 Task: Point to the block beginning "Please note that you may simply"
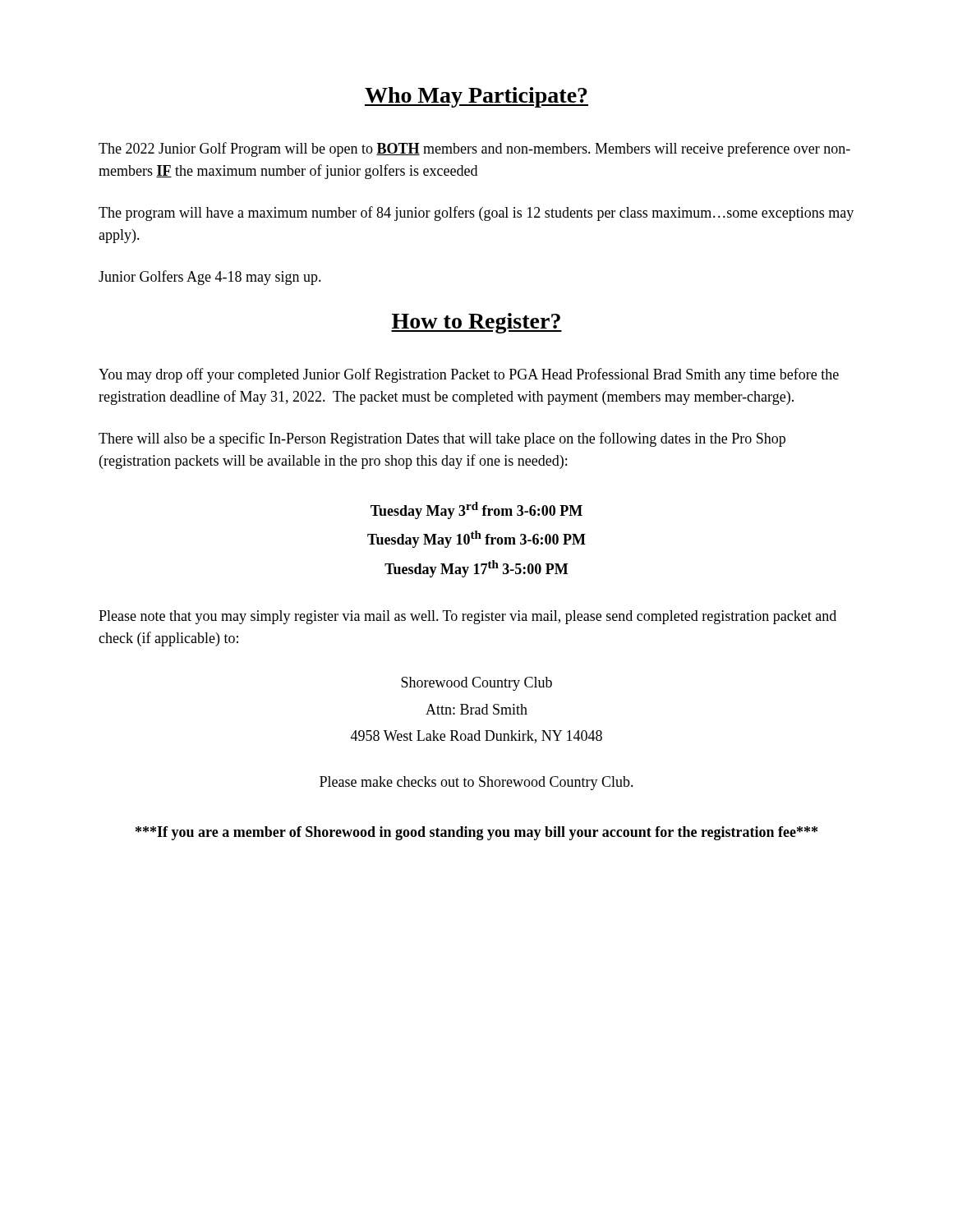[467, 627]
